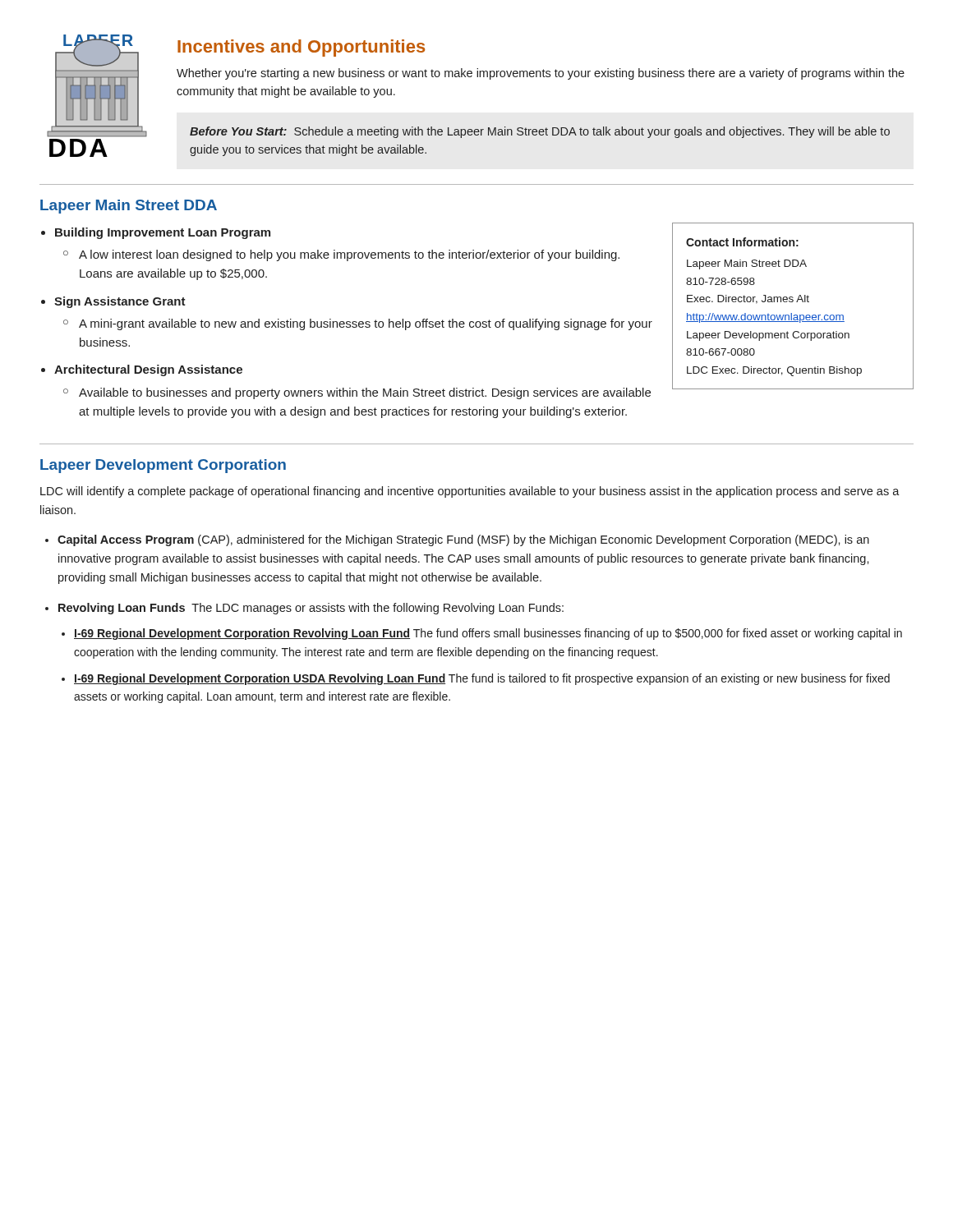The image size is (953, 1232).
Task: Point to the block beginning "Before You Start:"
Action: [540, 141]
